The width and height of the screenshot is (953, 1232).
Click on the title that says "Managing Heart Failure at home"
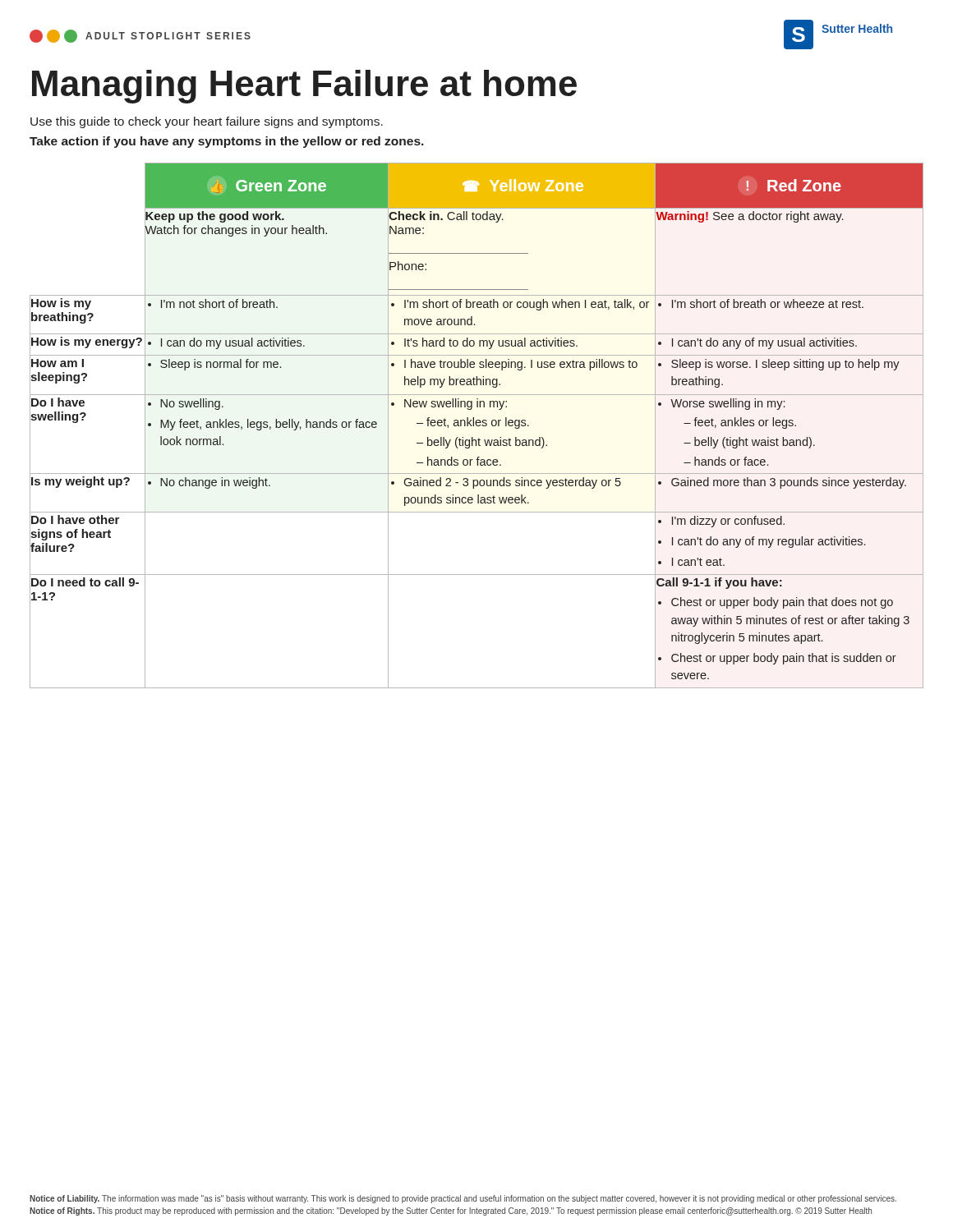(x=304, y=83)
